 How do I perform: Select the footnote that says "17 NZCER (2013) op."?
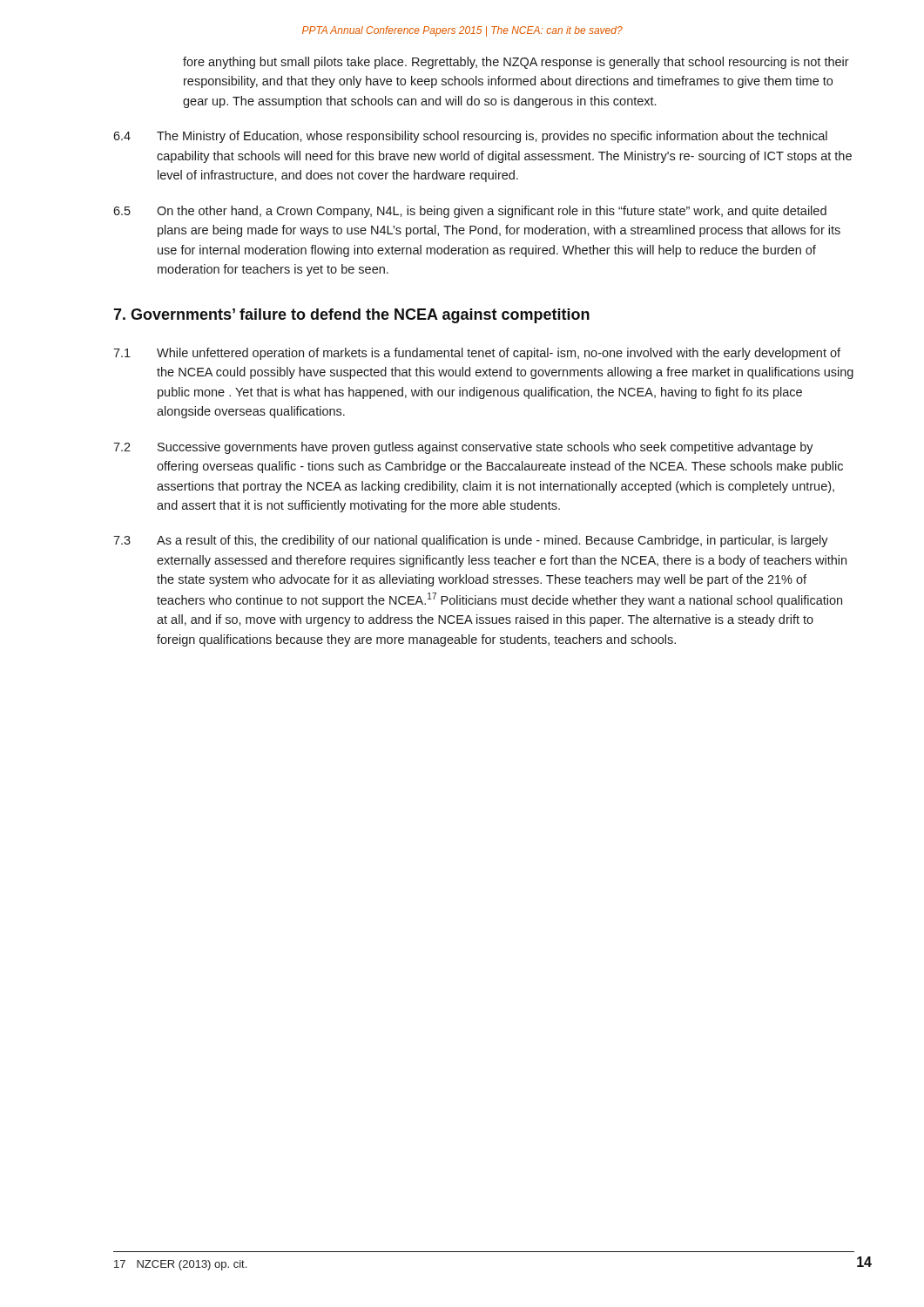[180, 1265]
